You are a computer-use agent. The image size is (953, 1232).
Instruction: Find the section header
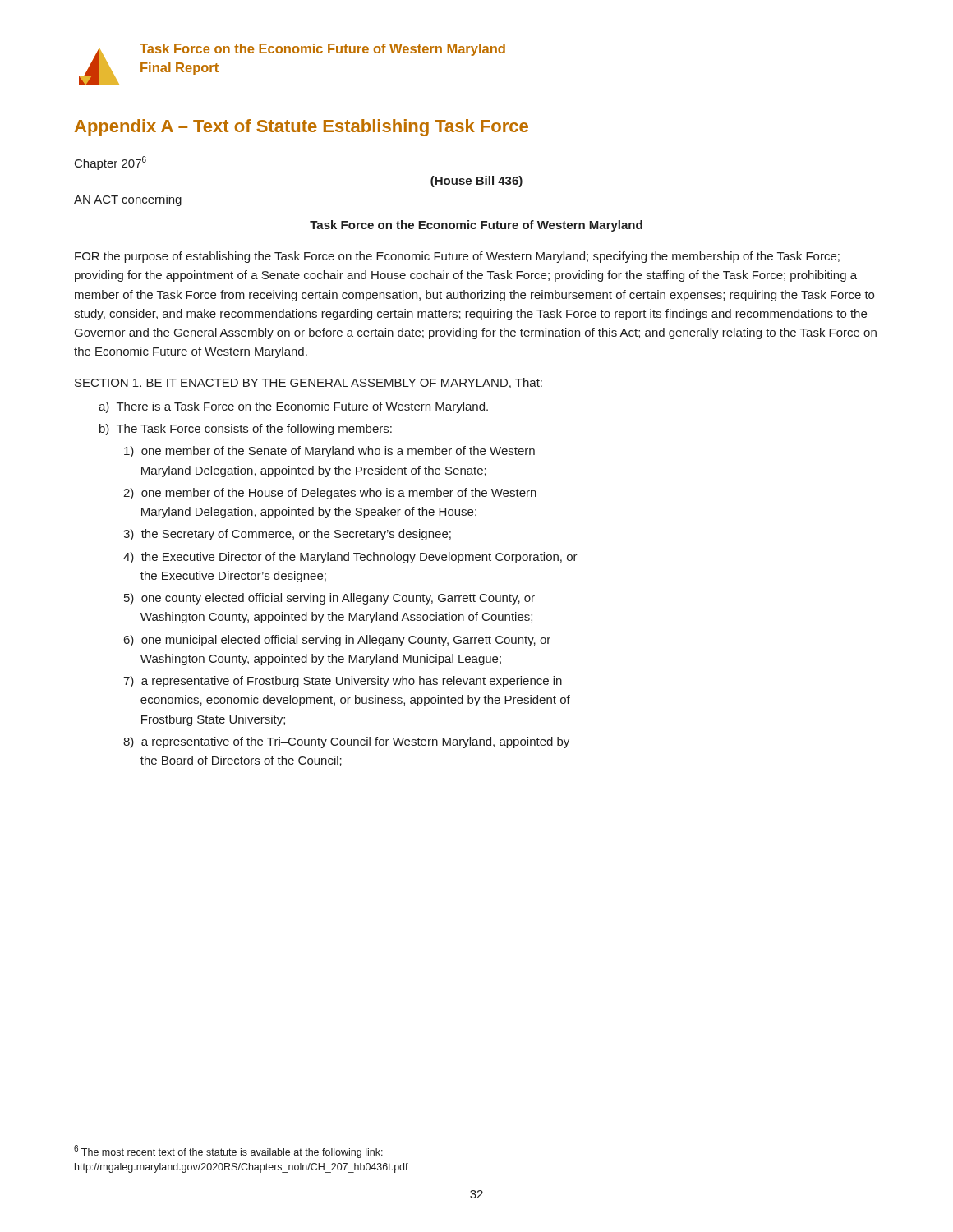pos(476,225)
